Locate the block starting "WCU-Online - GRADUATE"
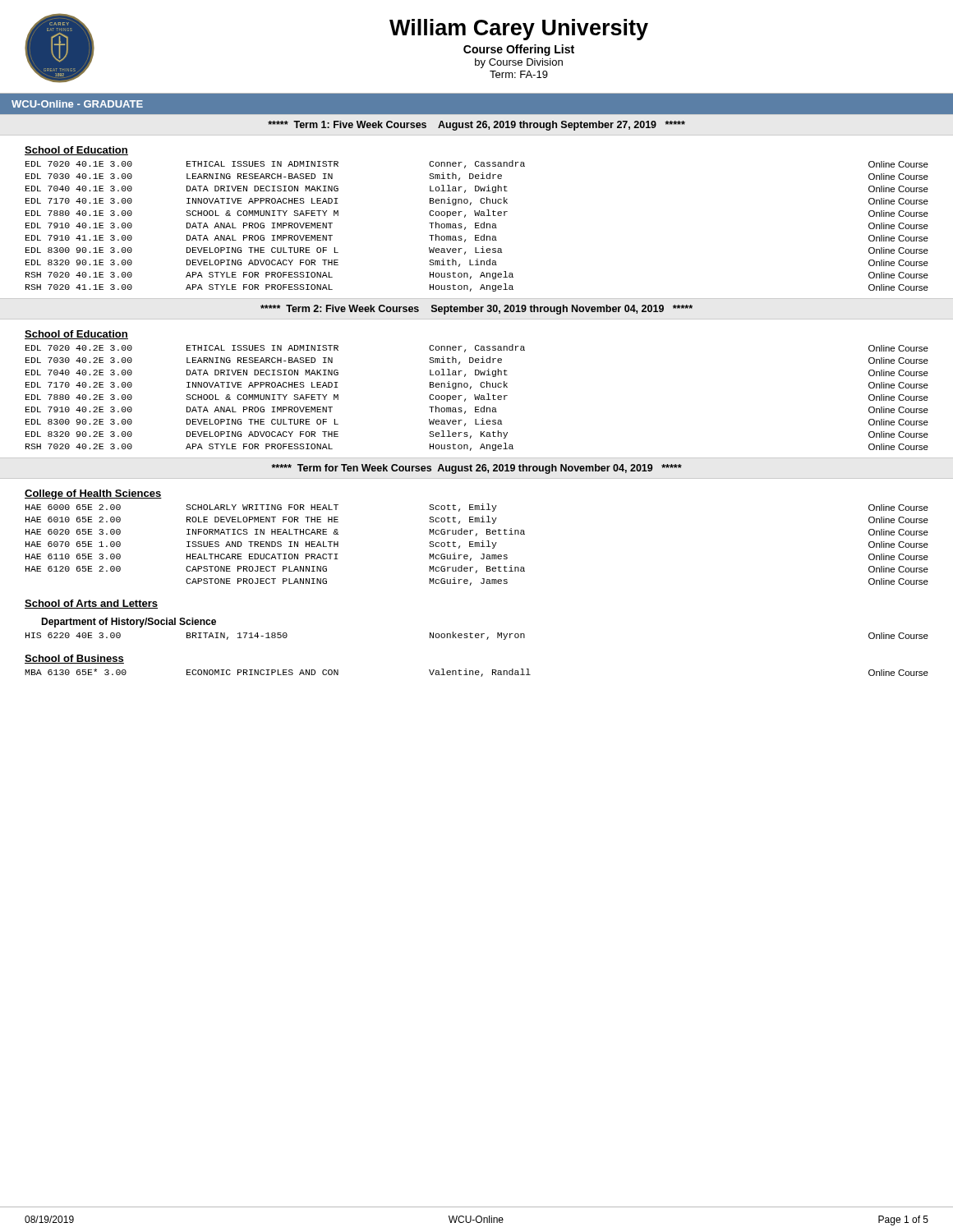 77,104
